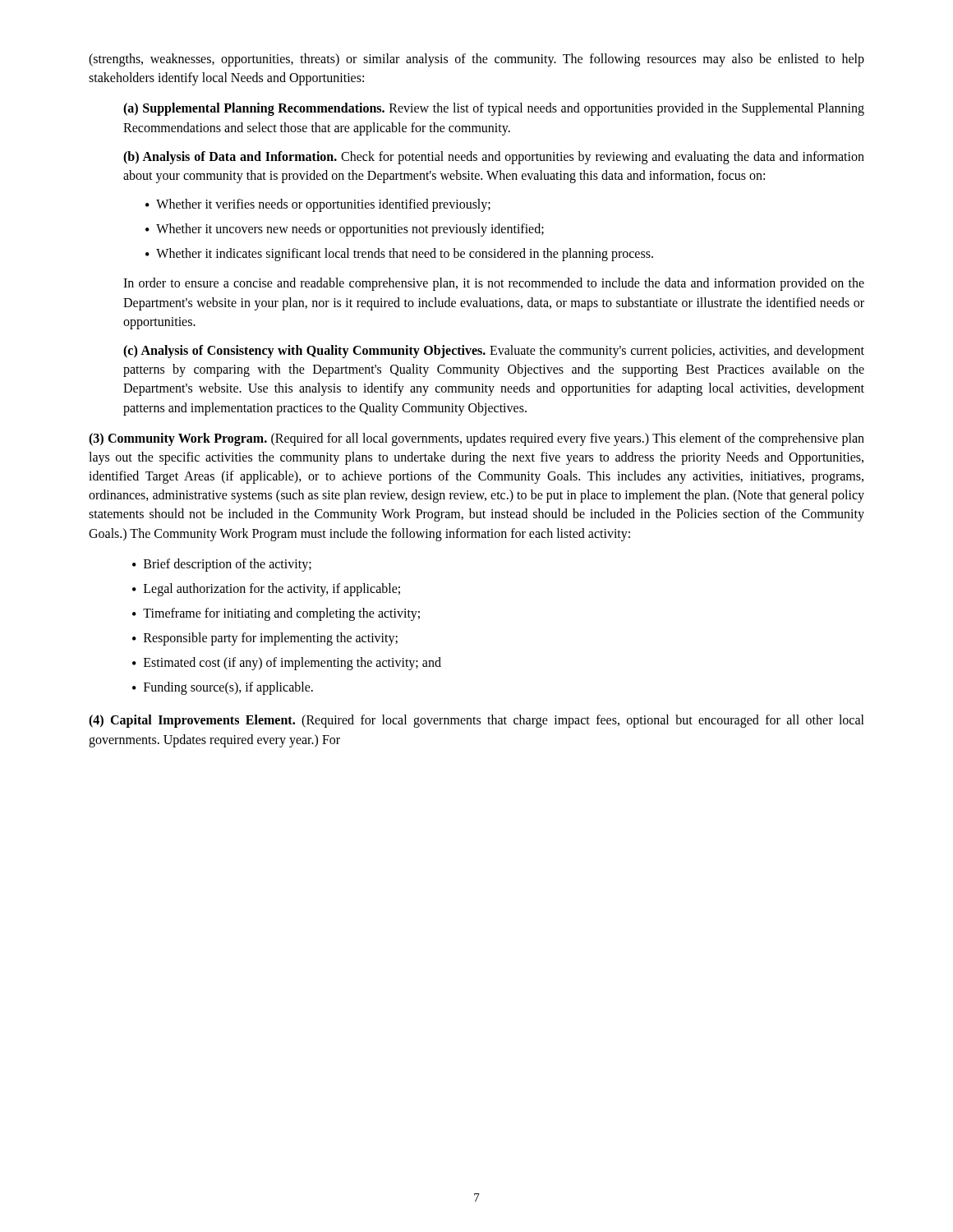Click on the block starting "• Responsible party for implementing the"
953x1232 pixels.
point(265,639)
